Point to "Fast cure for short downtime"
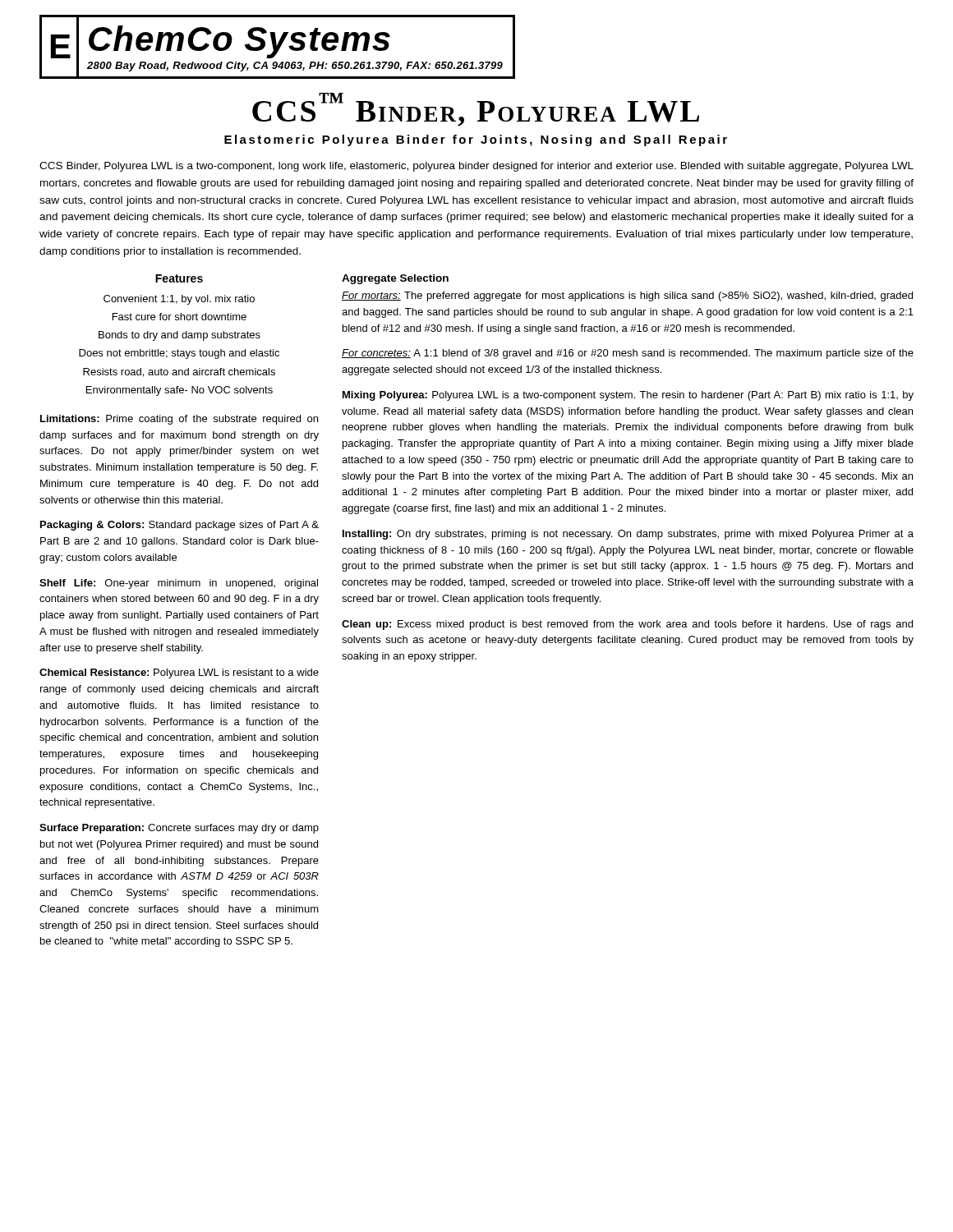The width and height of the screenshot is (953, 1232). pos(179,317)
